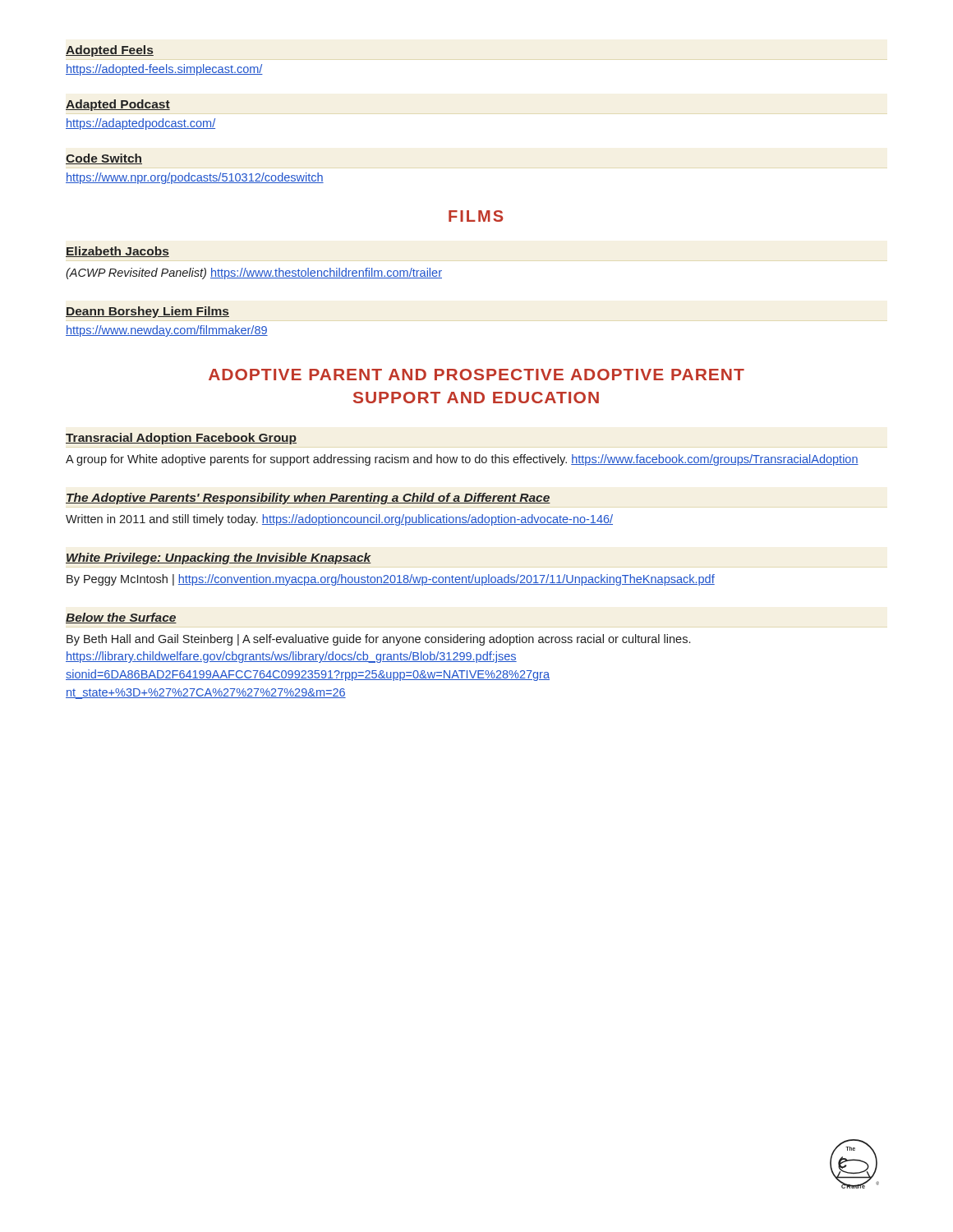953x1232 pixels.
Task: Locate the section header containing "Below the Surface"
Action: click(x=121, y=617)
